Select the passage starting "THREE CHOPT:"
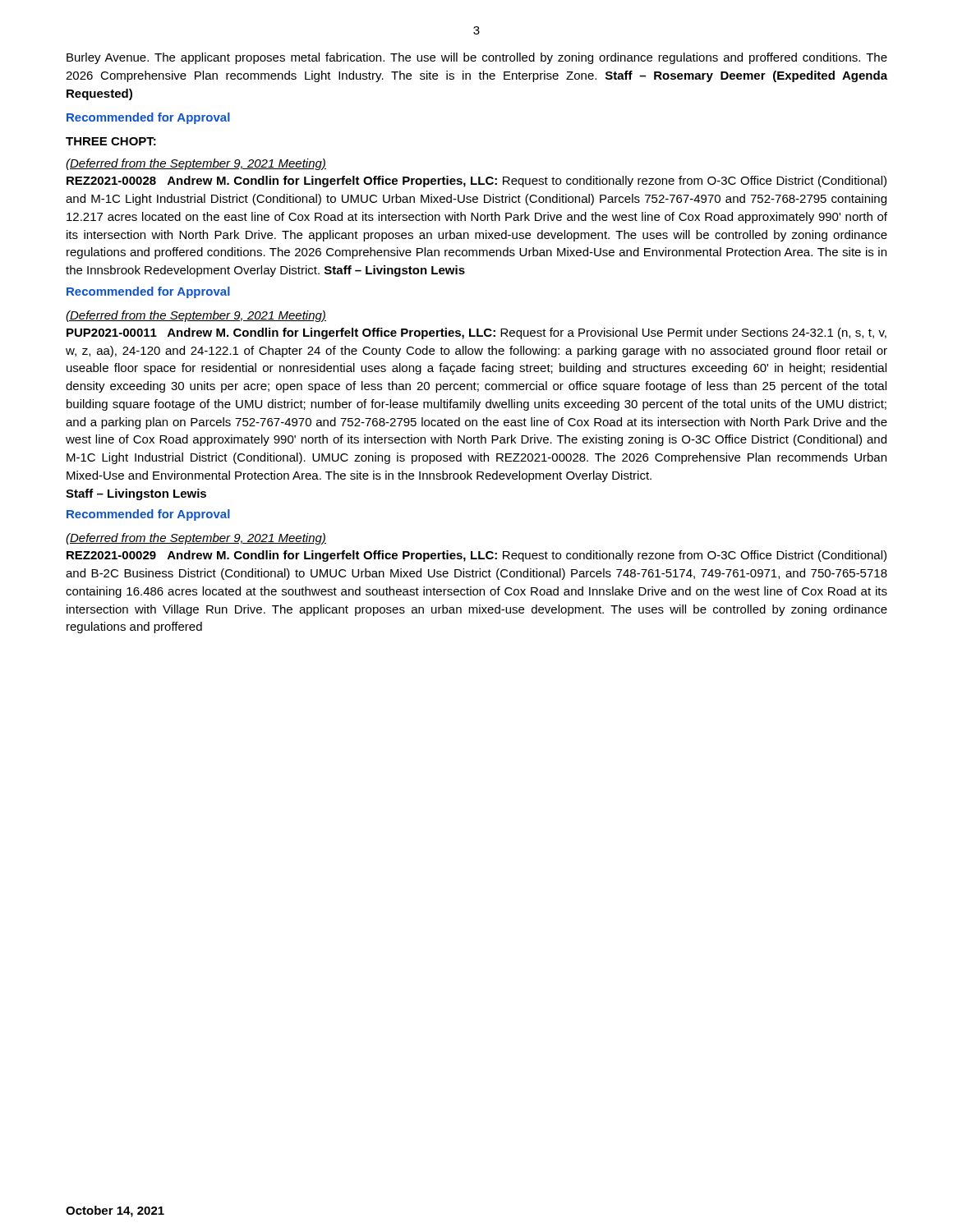The image size is (953, 1232). [111, 141]
